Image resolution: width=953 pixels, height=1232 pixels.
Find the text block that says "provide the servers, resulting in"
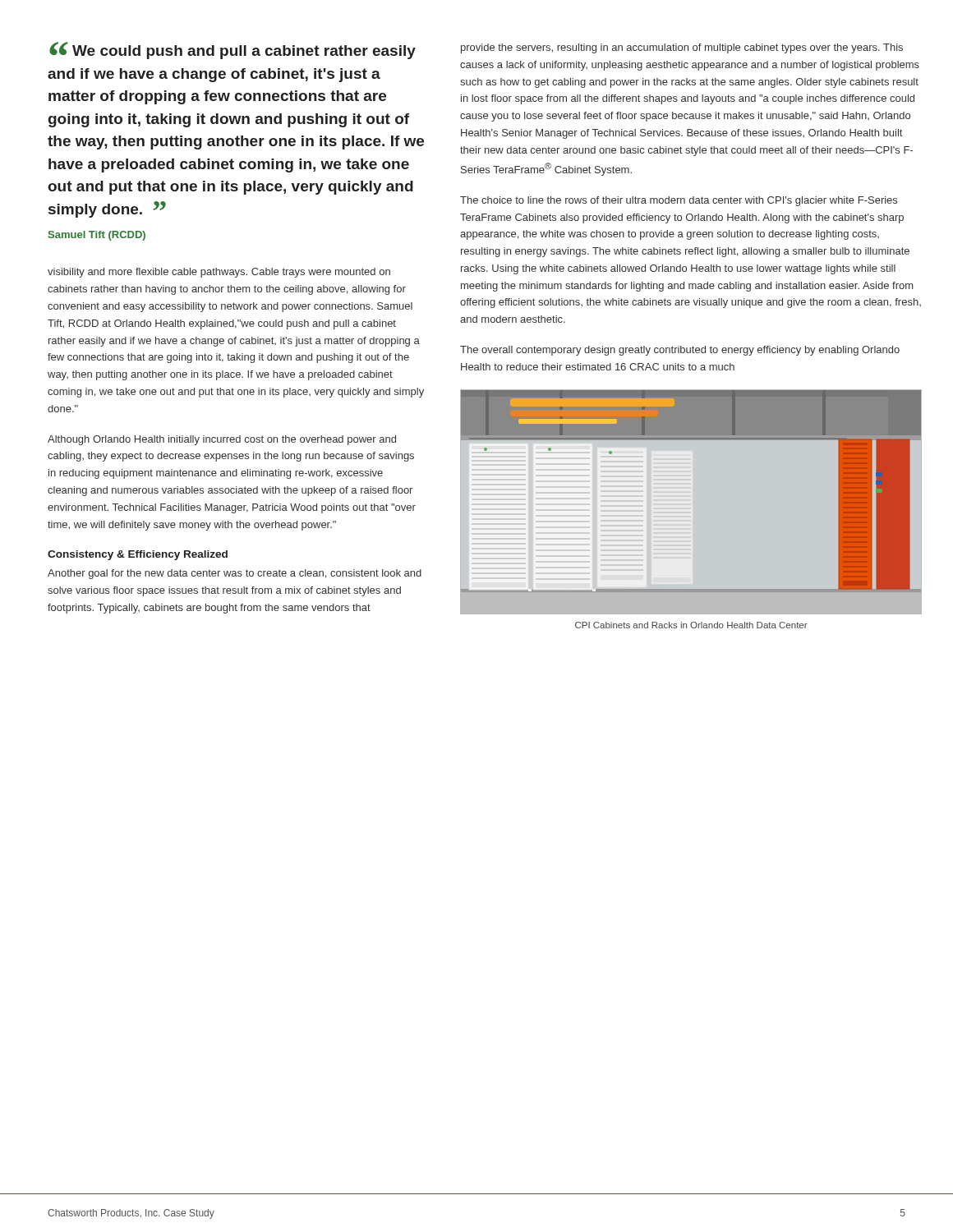tap(690, 108)
